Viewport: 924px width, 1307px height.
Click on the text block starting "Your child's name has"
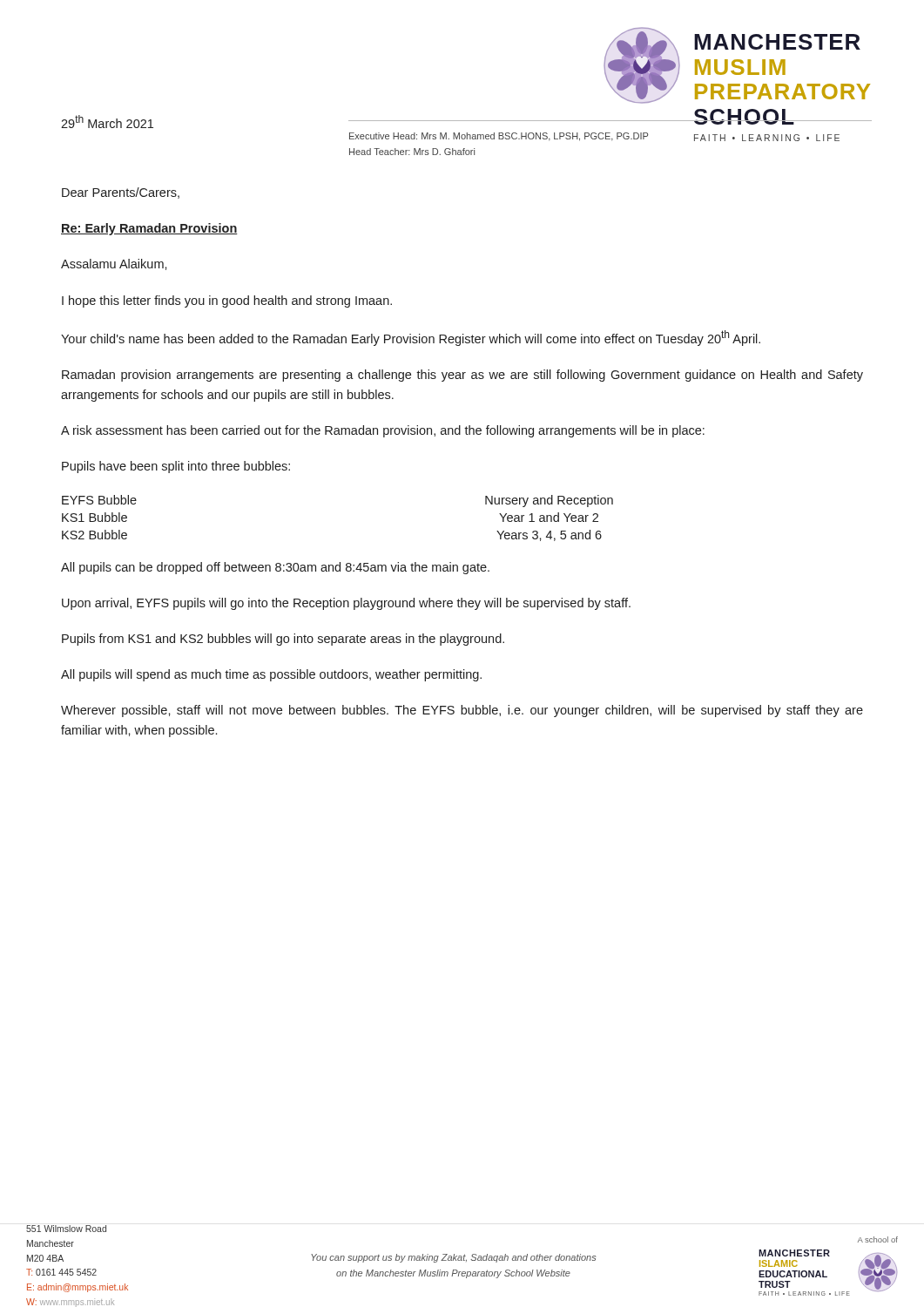pyautogui.click(x=411, y=337)
